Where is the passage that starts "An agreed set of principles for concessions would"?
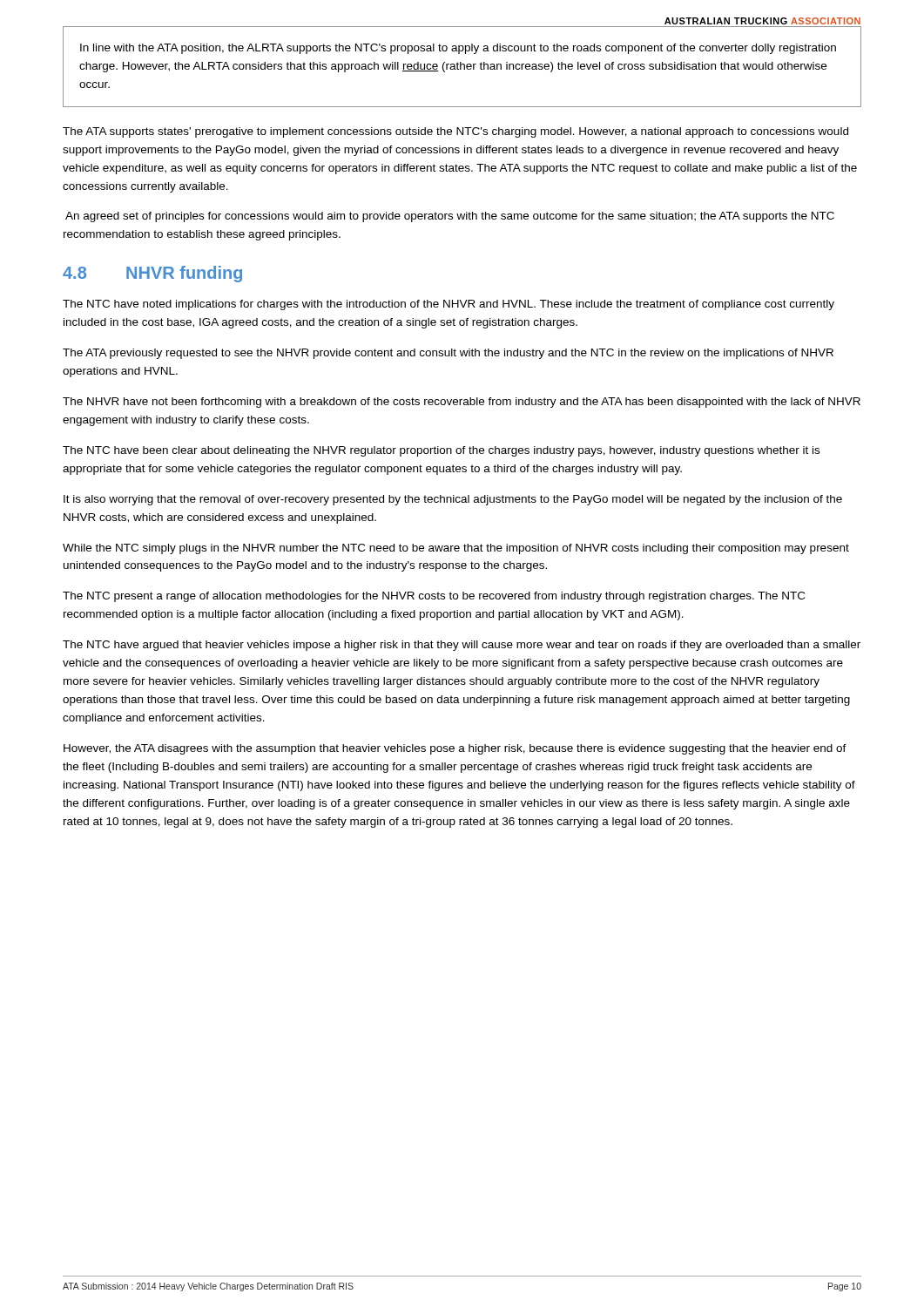The image size is (924, 1307). (x=449, y=225)
